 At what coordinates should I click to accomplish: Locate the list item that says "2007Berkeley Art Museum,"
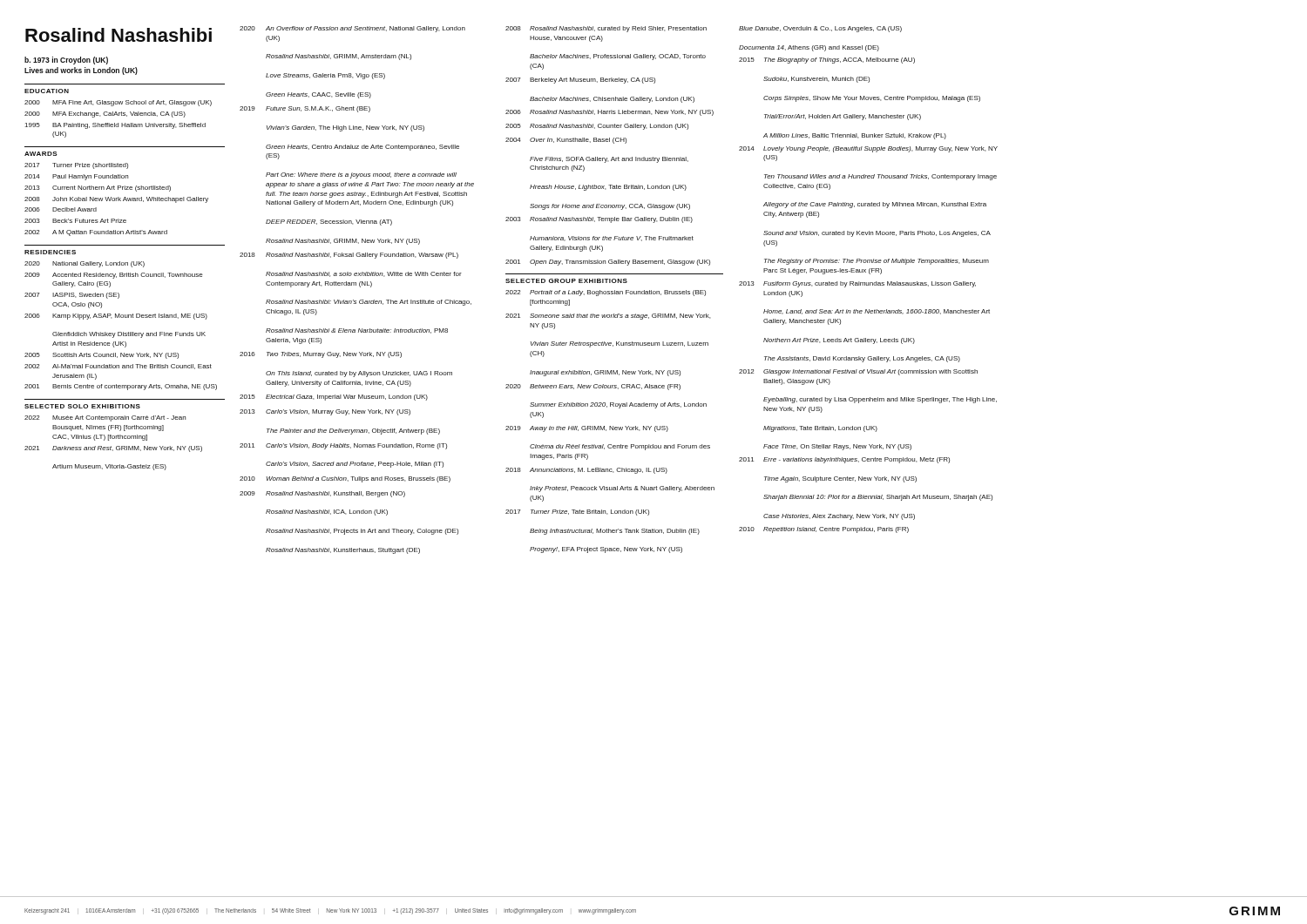(611, 90)
